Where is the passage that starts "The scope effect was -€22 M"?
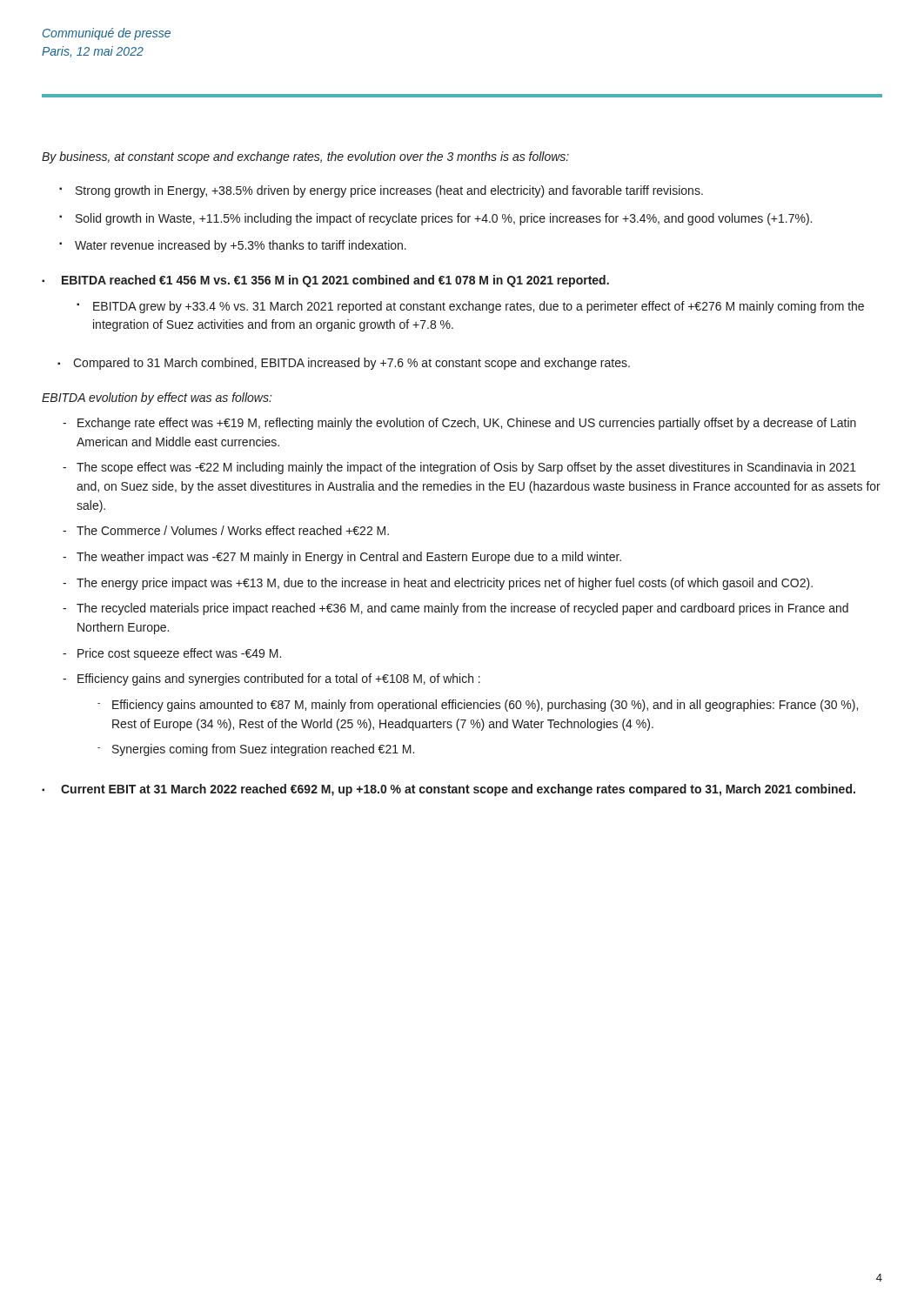Image resolution: width=924 pixels, height=1305 pixels. [x=478, y=486]
